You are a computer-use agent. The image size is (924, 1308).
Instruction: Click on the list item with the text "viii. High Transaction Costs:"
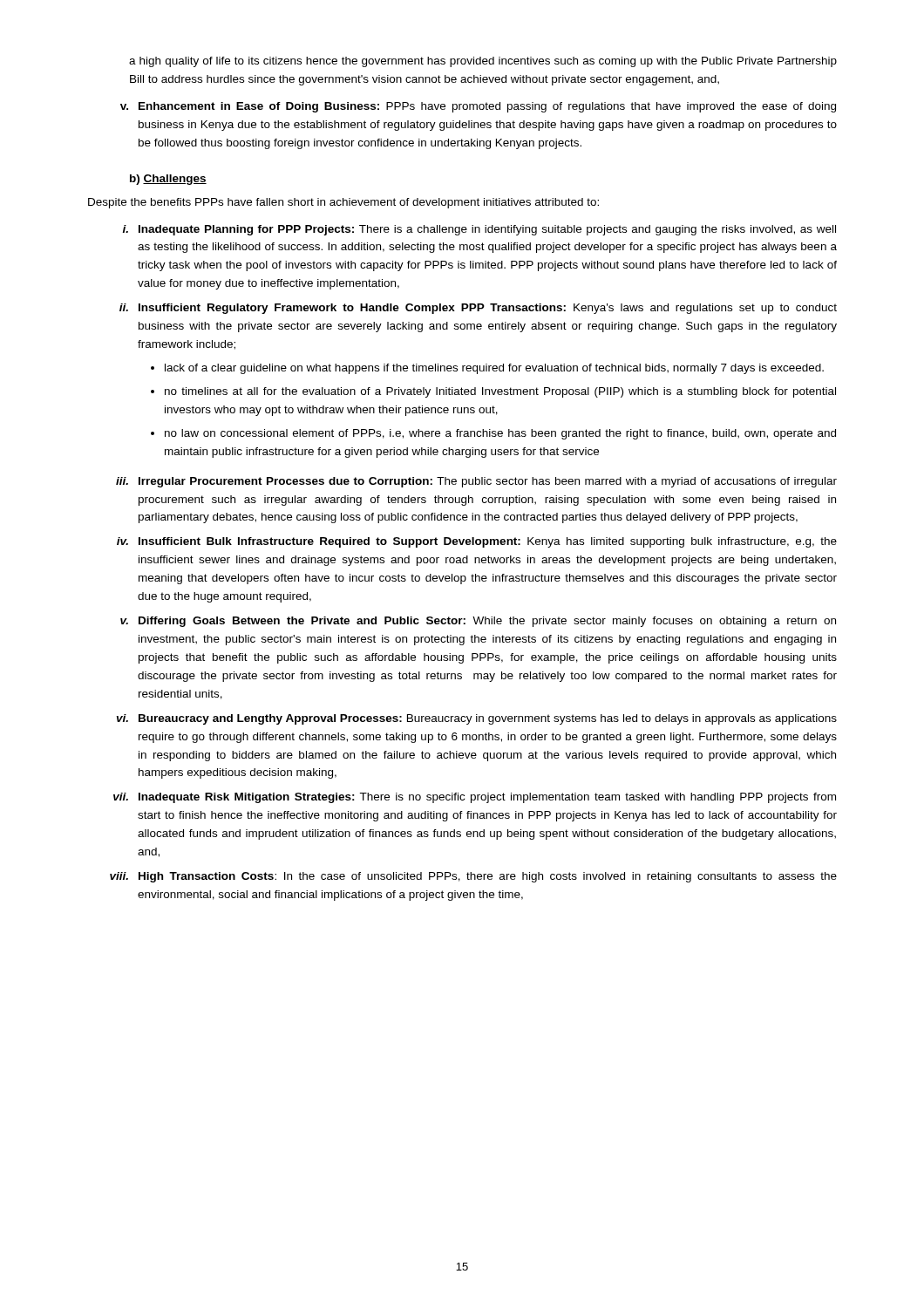point(462,886)
